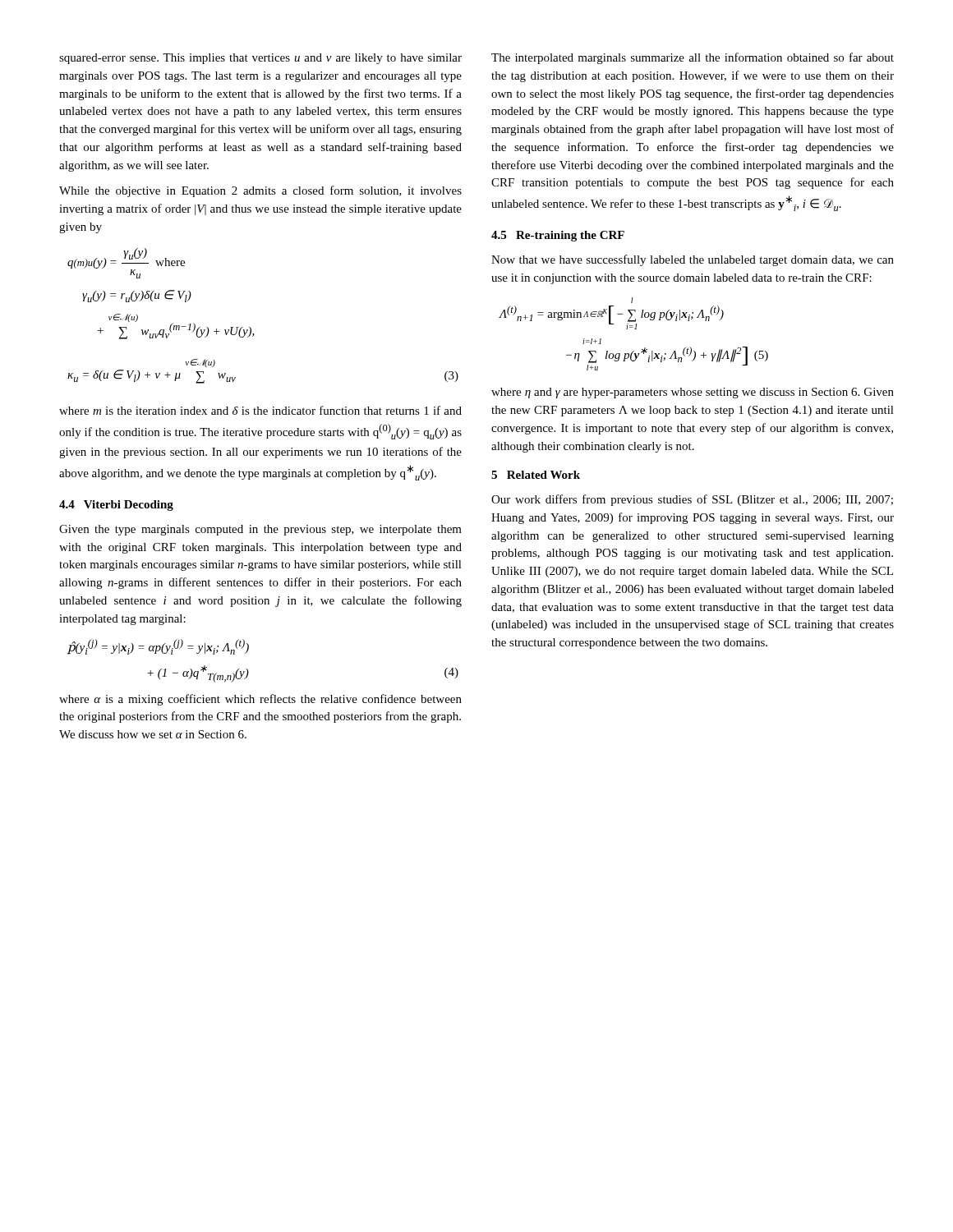The image size is (953, 1232).
Task: Locate the passage starting "Now that we have successfully labeled"
Action: click(x=693, y=269)
